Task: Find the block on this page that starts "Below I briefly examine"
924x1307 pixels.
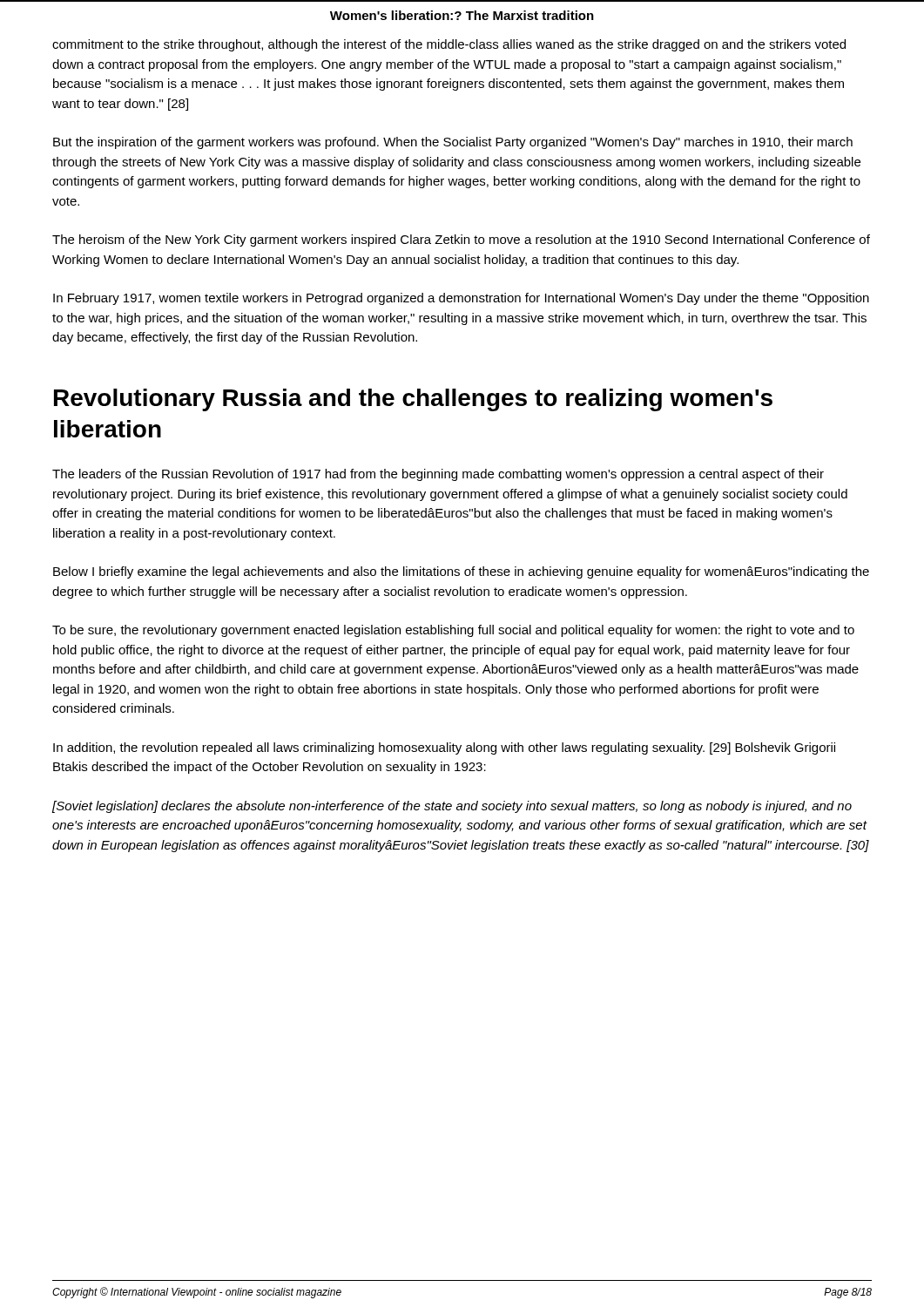Action: [461, 581]
